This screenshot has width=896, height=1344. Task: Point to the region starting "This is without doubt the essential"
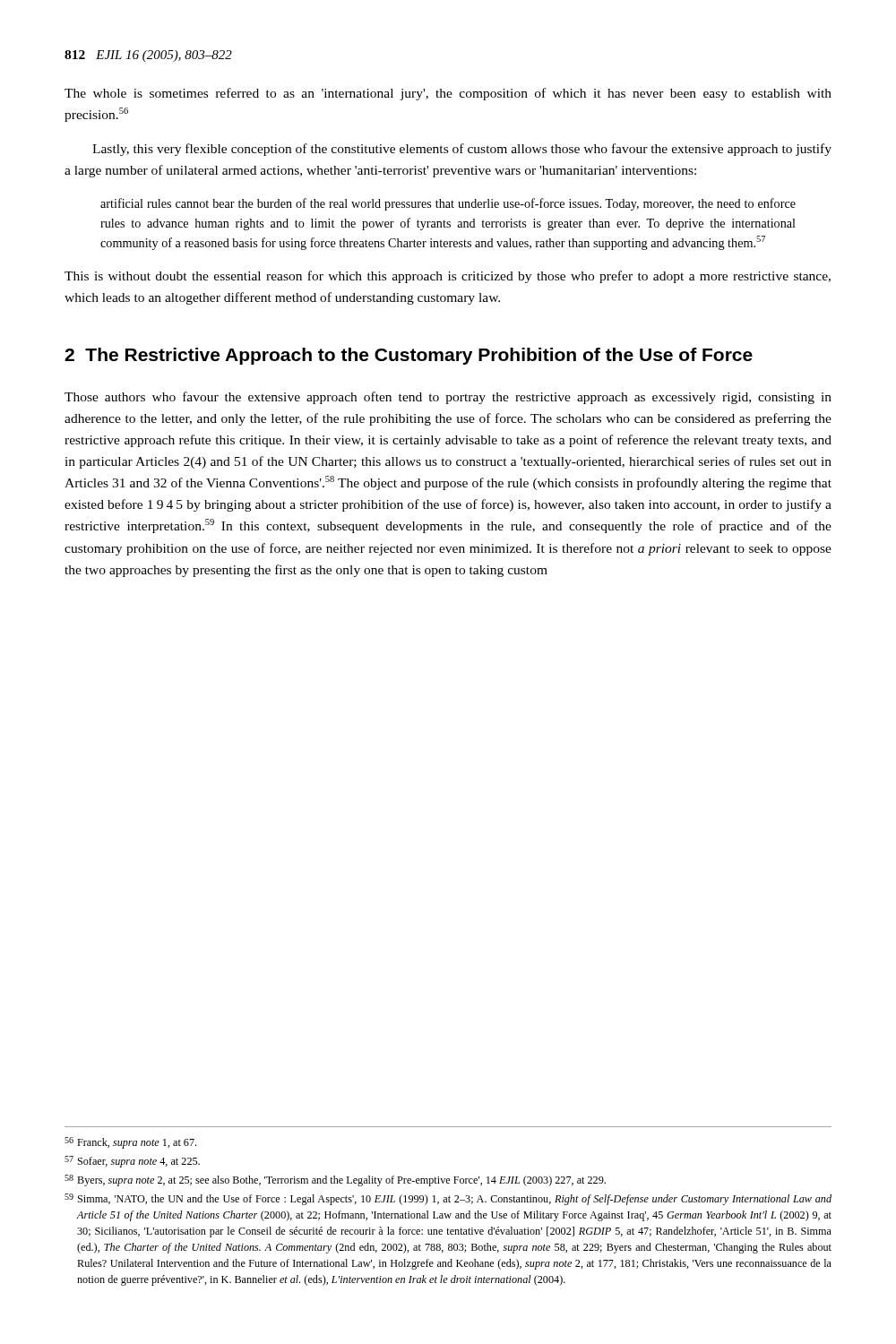(448, 287)
